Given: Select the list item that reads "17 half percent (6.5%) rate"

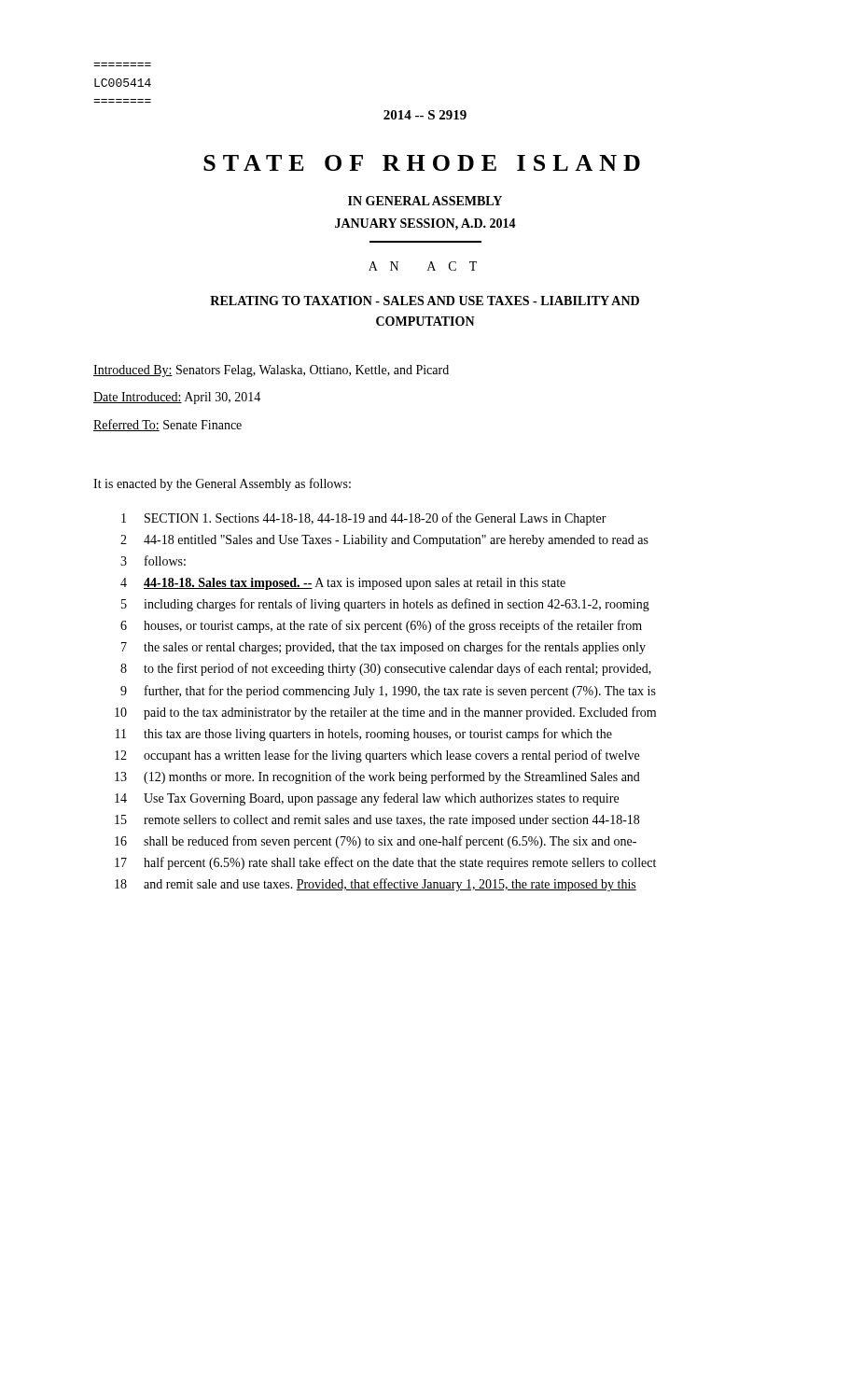Looking at the screenshot, I should point(425,863).
